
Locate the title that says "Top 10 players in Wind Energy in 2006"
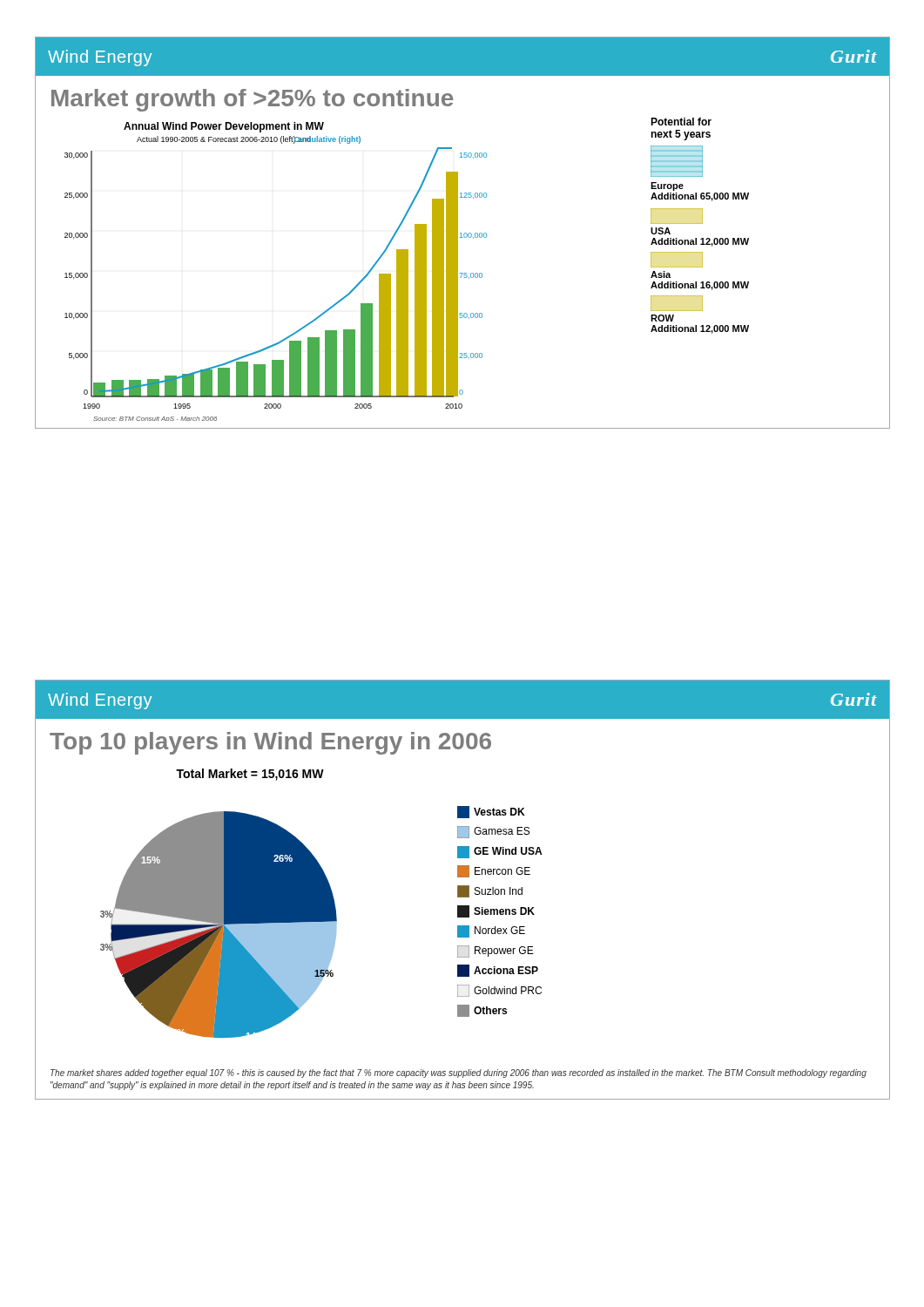click(271, 741)
